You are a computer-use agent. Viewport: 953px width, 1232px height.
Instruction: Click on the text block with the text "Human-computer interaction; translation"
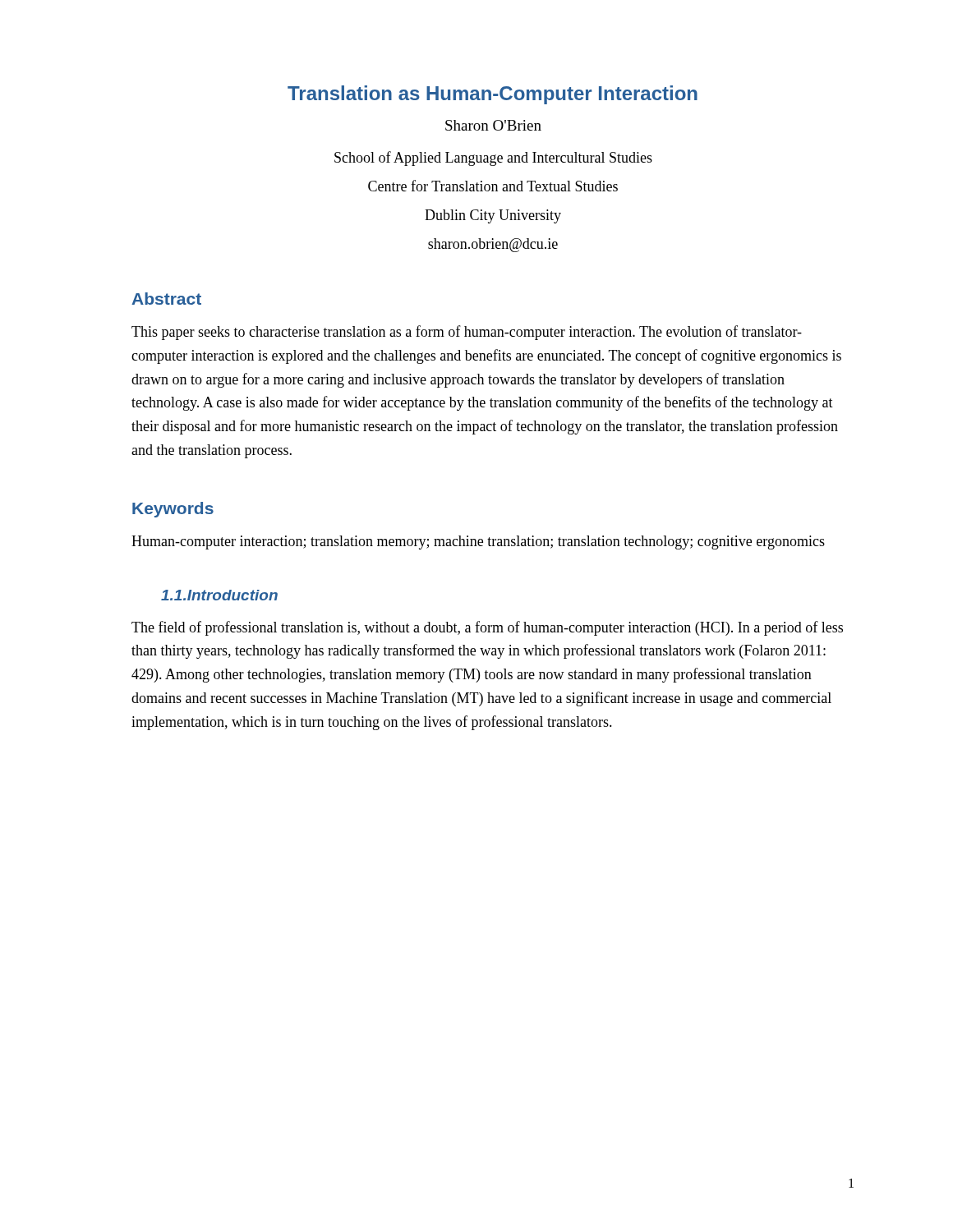(x=478, y=541)
